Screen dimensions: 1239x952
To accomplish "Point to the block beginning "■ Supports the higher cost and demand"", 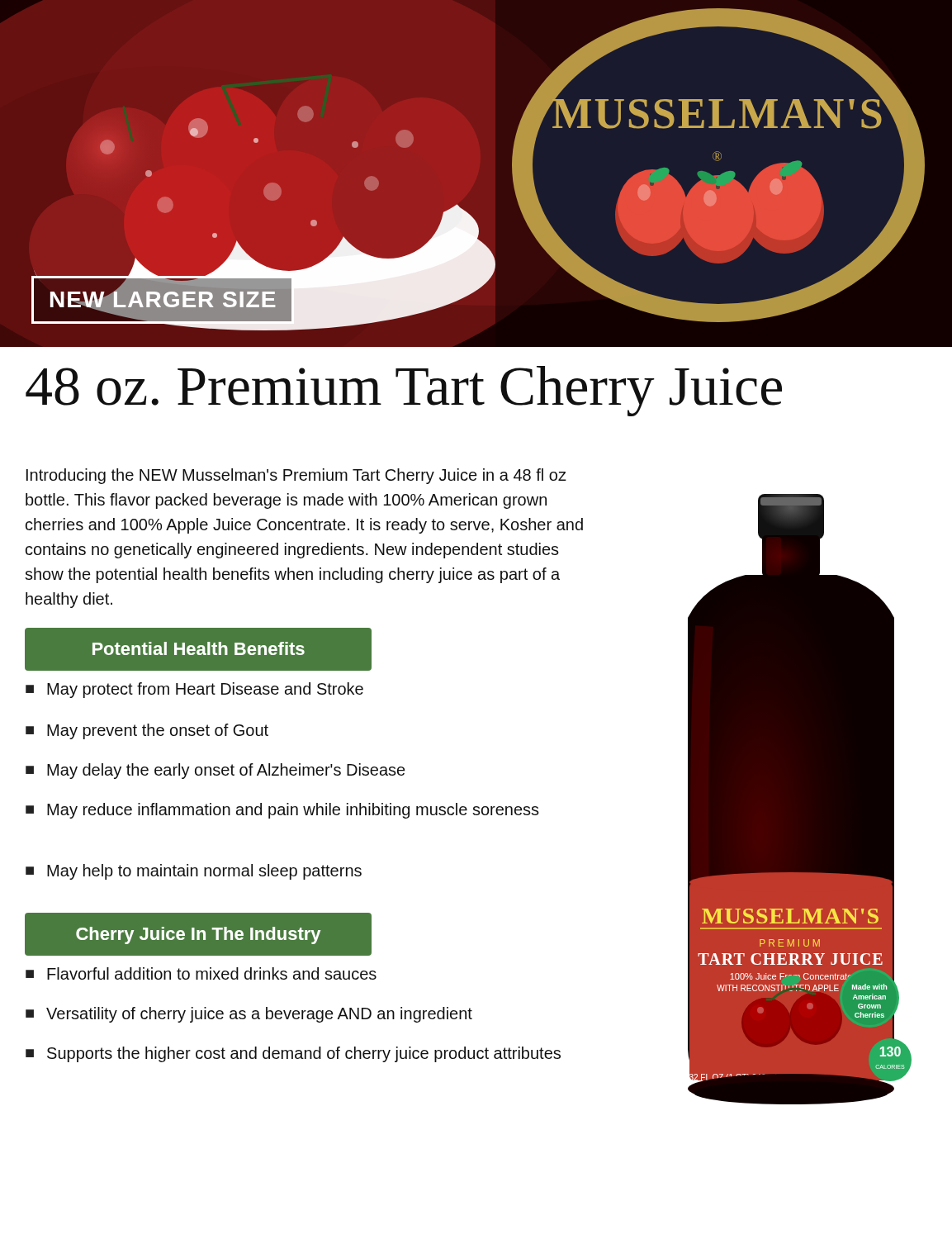I will tap(293, 1054).
